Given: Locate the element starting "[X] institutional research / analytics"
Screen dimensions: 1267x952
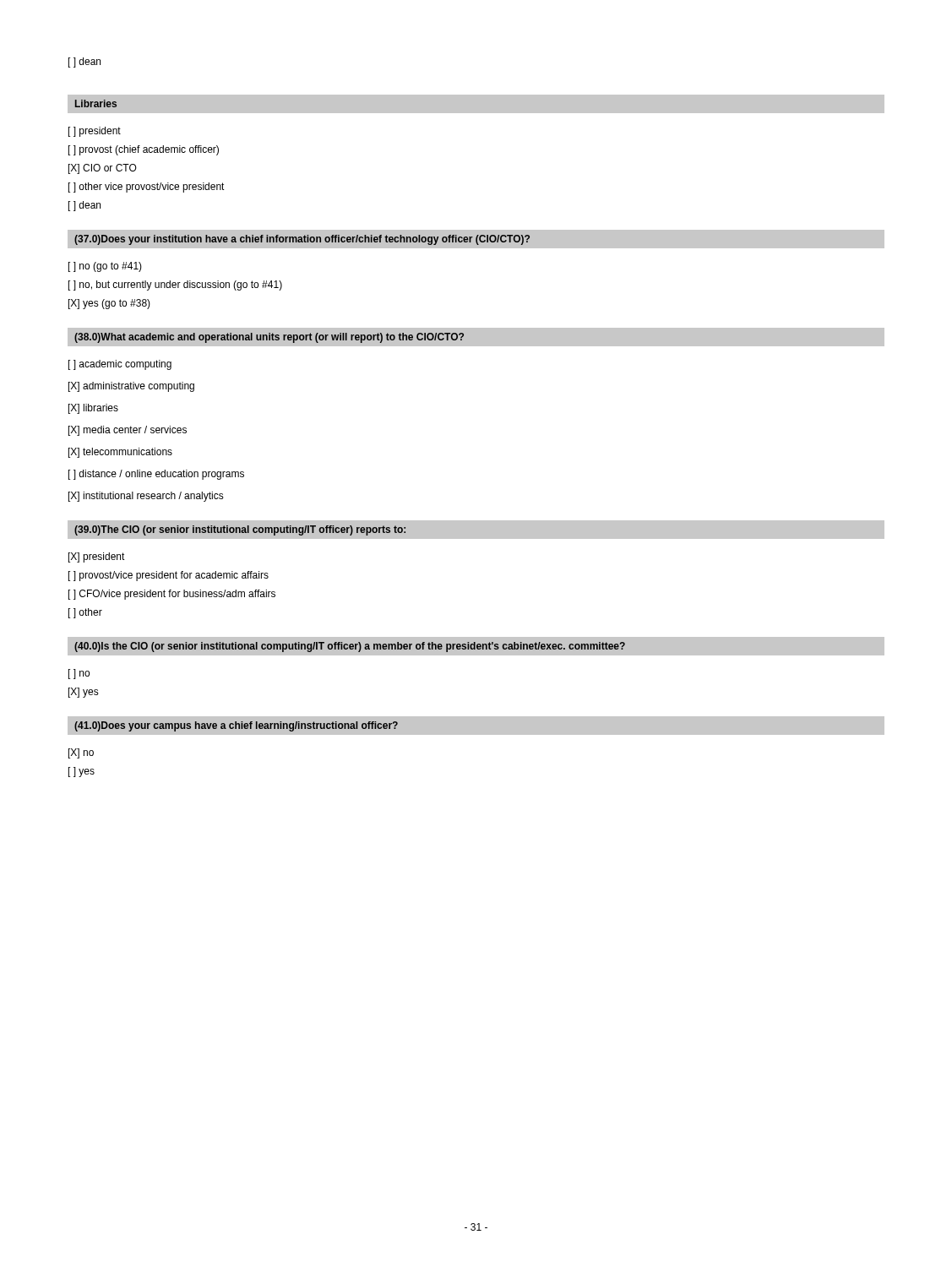Looking at the screenshot, I should click(x=146, y=496).
